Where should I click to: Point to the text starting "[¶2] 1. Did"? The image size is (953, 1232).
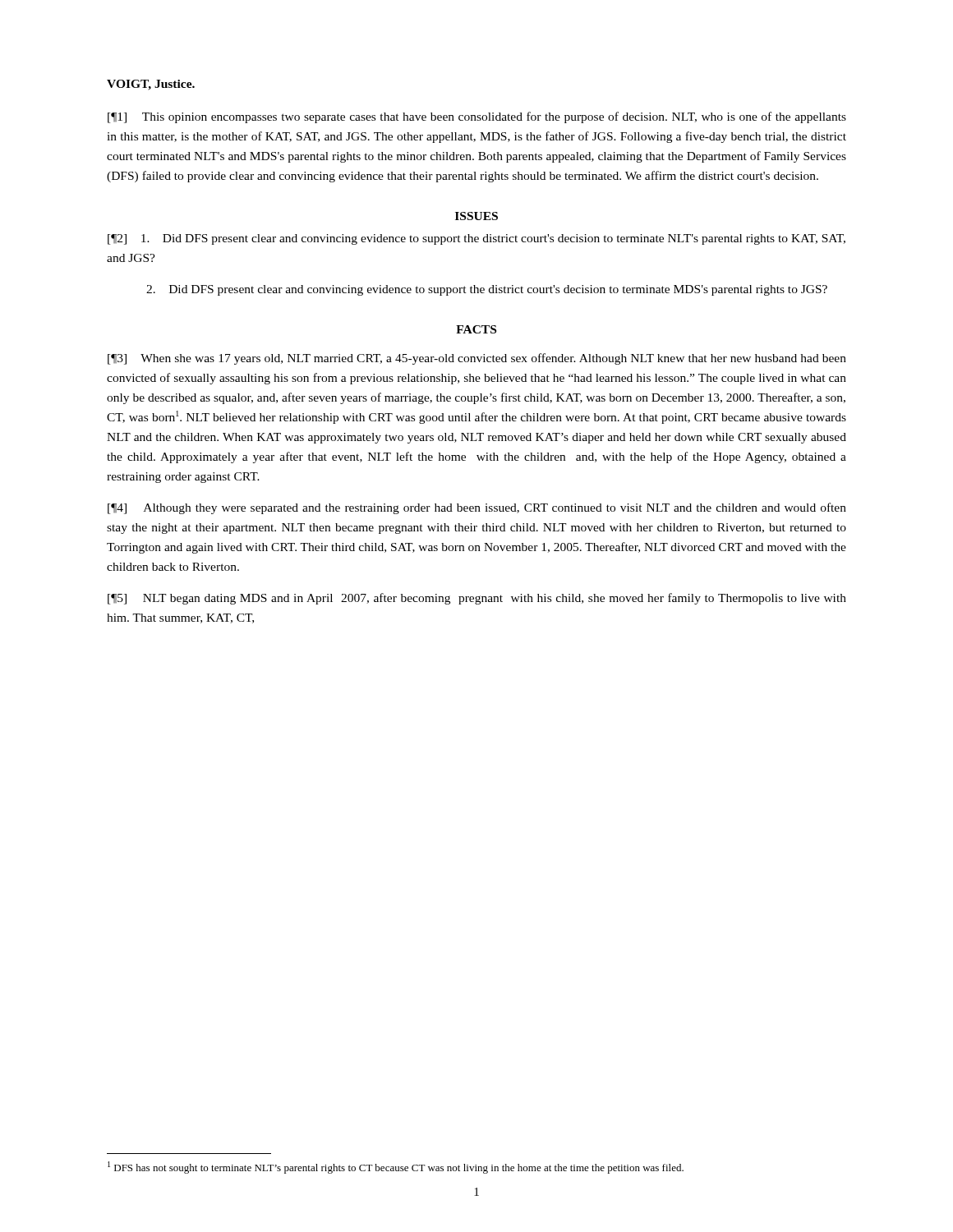[476, 248]
